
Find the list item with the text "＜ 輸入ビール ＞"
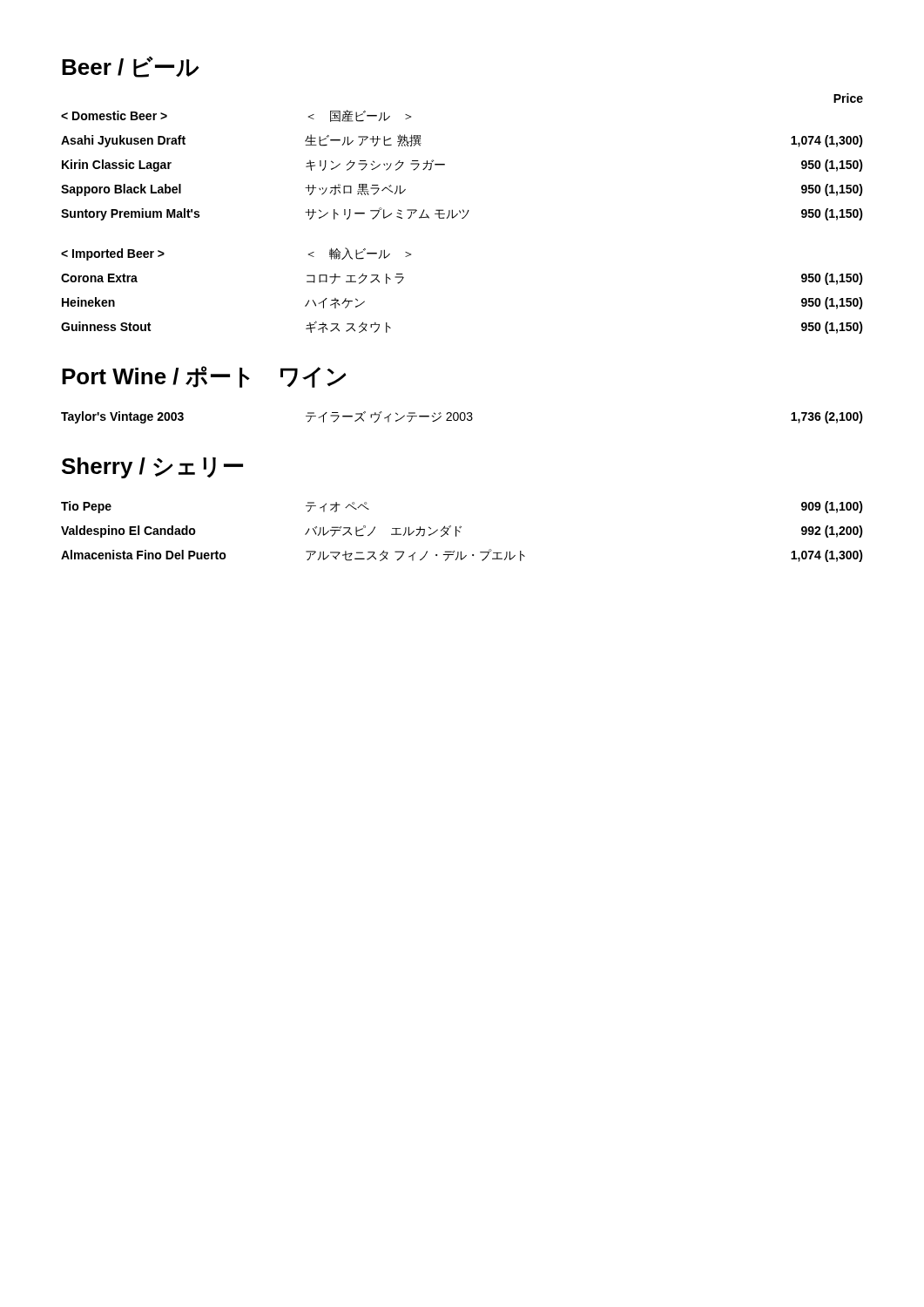point(392,254)
